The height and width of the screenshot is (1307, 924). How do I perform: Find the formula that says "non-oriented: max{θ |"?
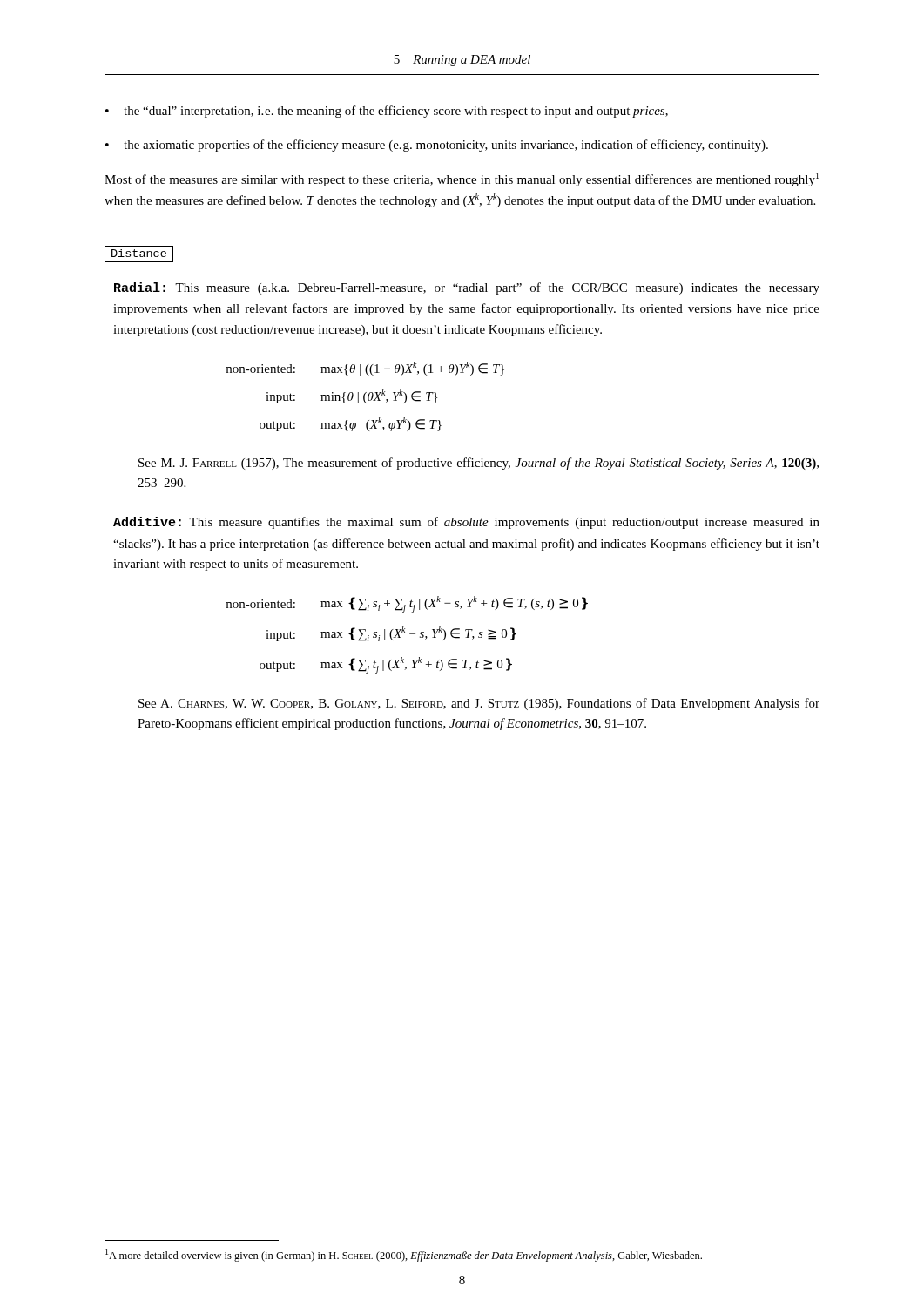pyautogui.click(x=365, y=369)
